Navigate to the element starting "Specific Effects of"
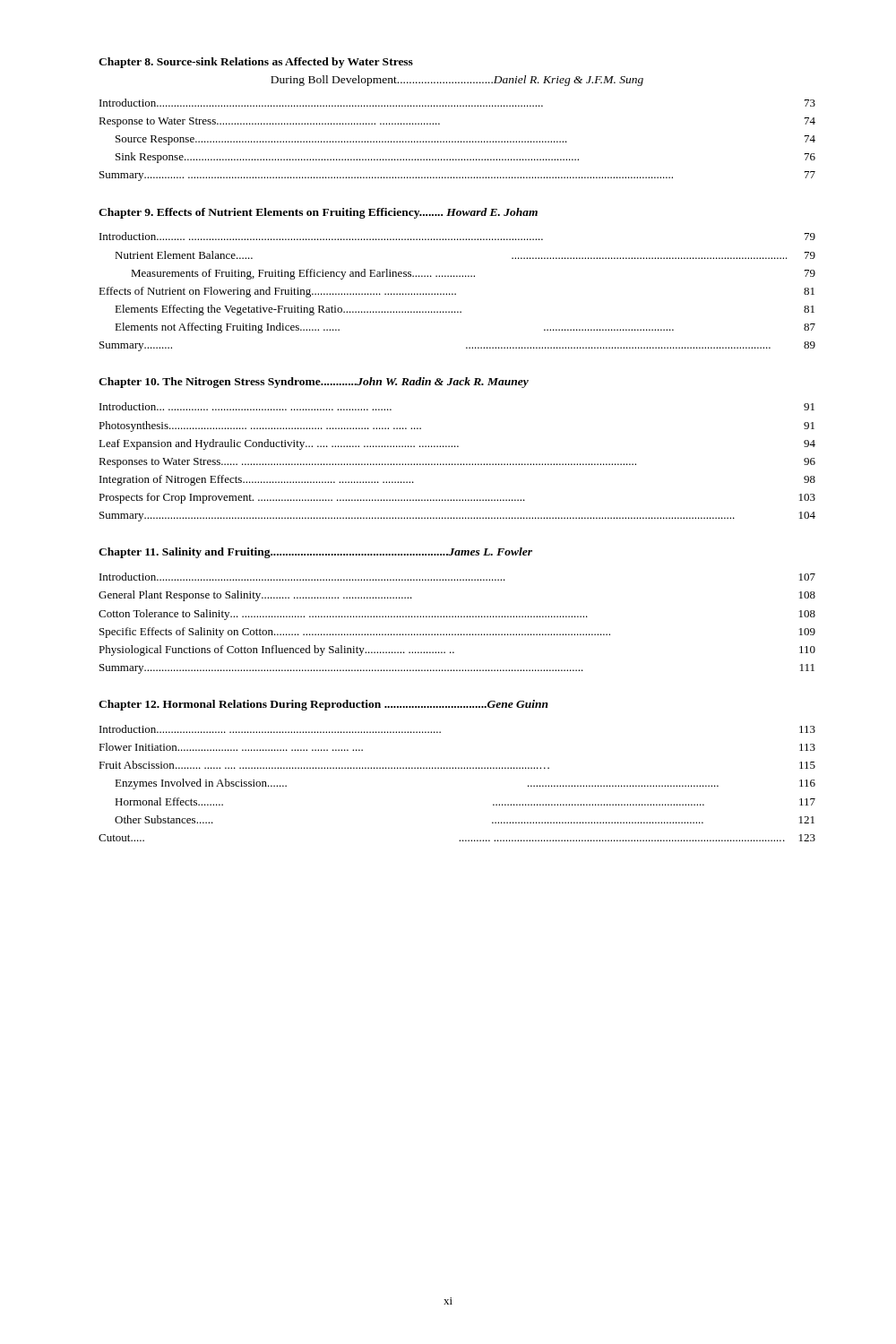This screenshot has width=896, height=1344. (x=457, y=631)
